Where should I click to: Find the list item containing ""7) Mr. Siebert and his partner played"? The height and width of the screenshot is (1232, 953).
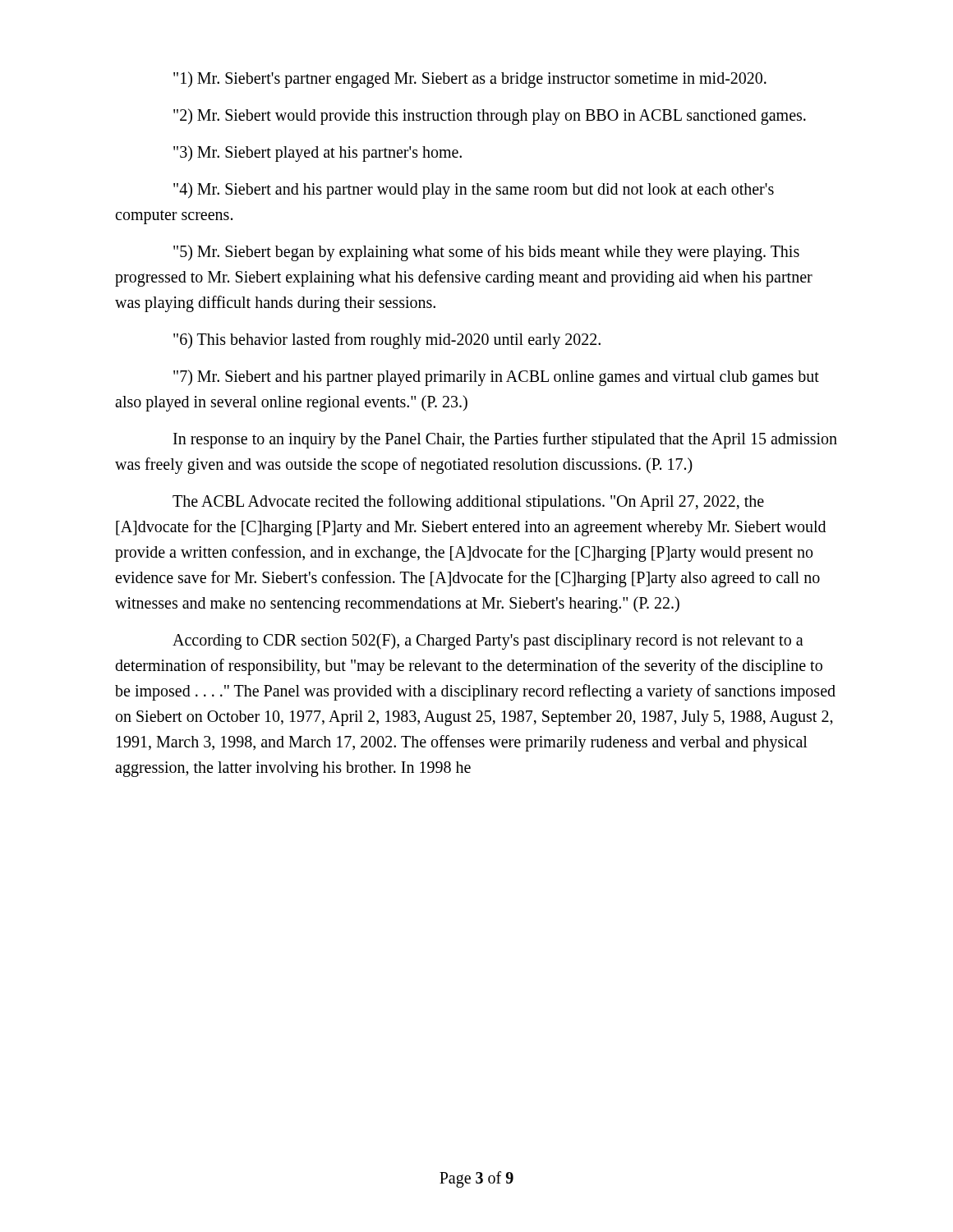pyautogui.click(x=476, y=389)
